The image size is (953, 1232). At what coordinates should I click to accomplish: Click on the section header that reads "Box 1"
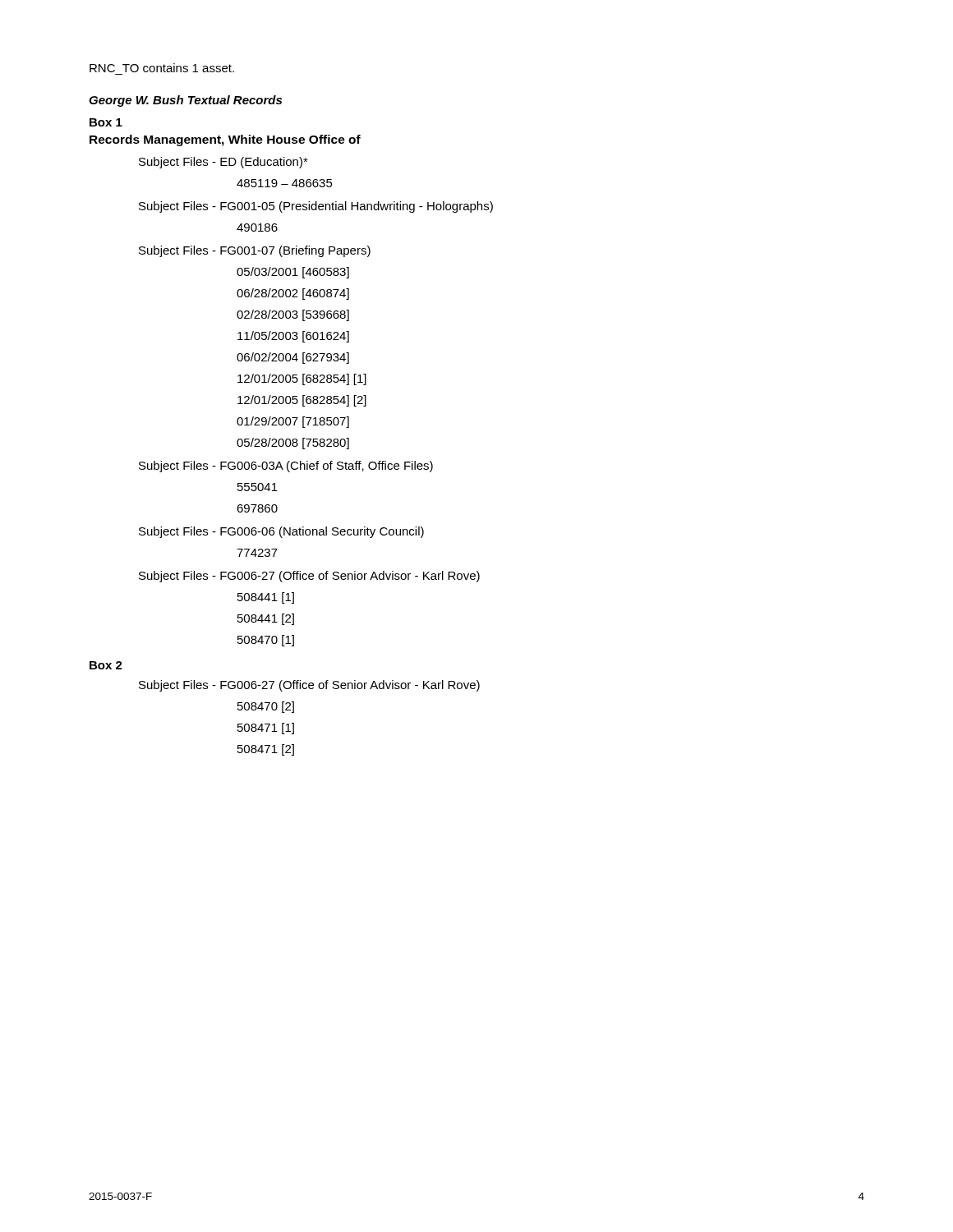tap(105, 122)
